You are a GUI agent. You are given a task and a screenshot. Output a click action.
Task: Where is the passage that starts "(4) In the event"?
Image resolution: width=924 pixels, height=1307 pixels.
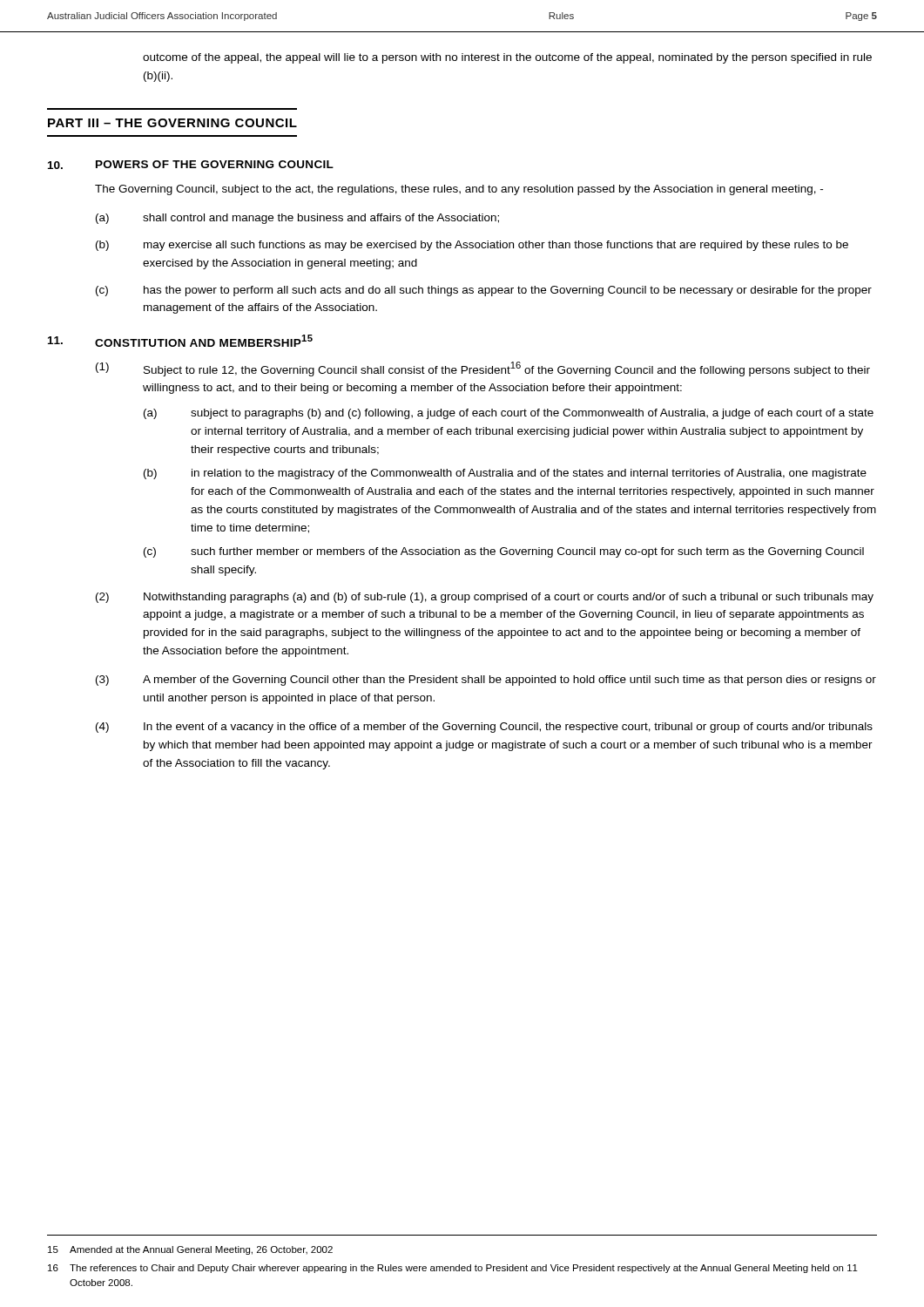[486, 745]
